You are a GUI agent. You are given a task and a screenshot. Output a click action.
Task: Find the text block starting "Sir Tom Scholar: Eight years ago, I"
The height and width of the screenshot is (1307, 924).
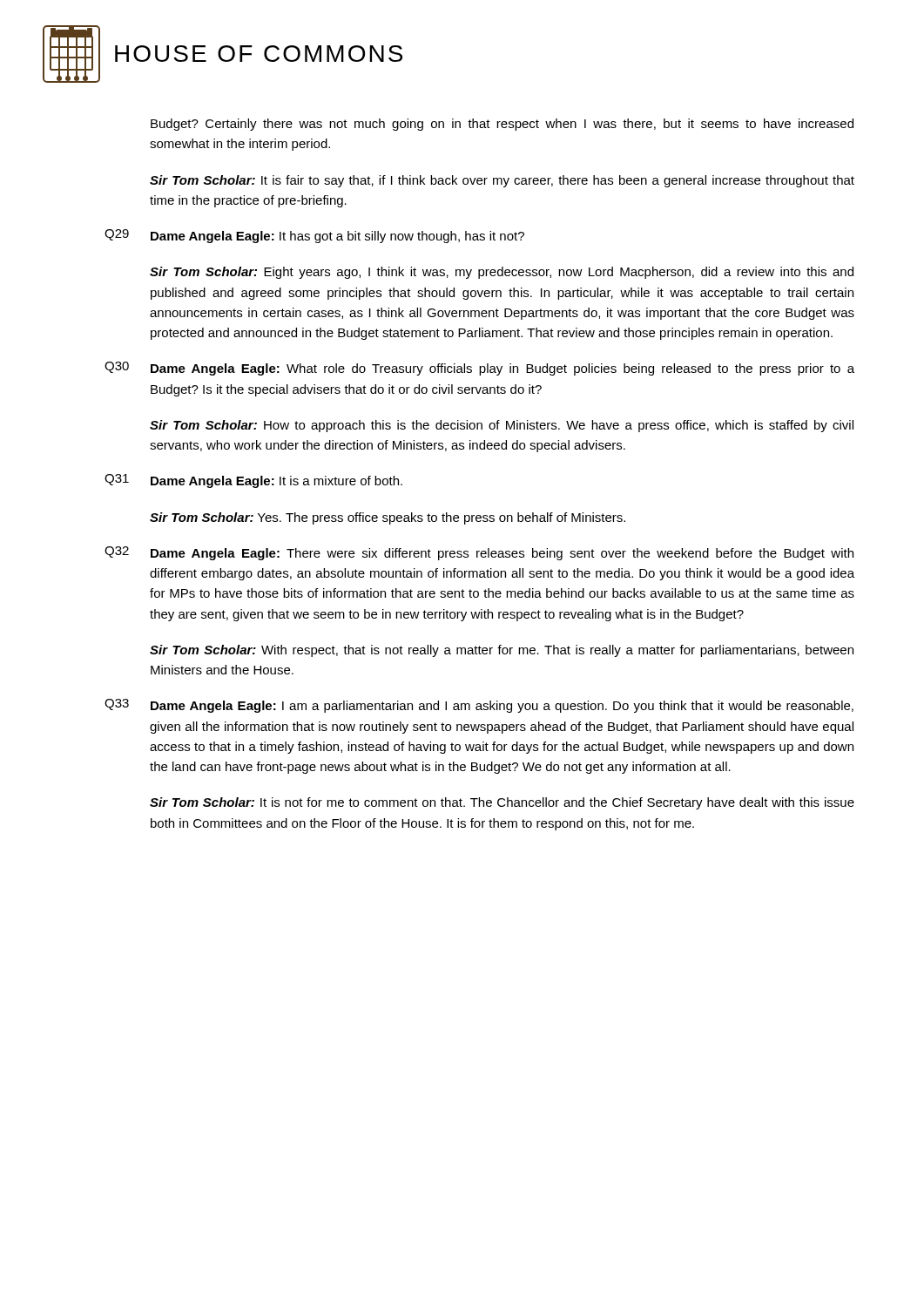pos(502,302)
